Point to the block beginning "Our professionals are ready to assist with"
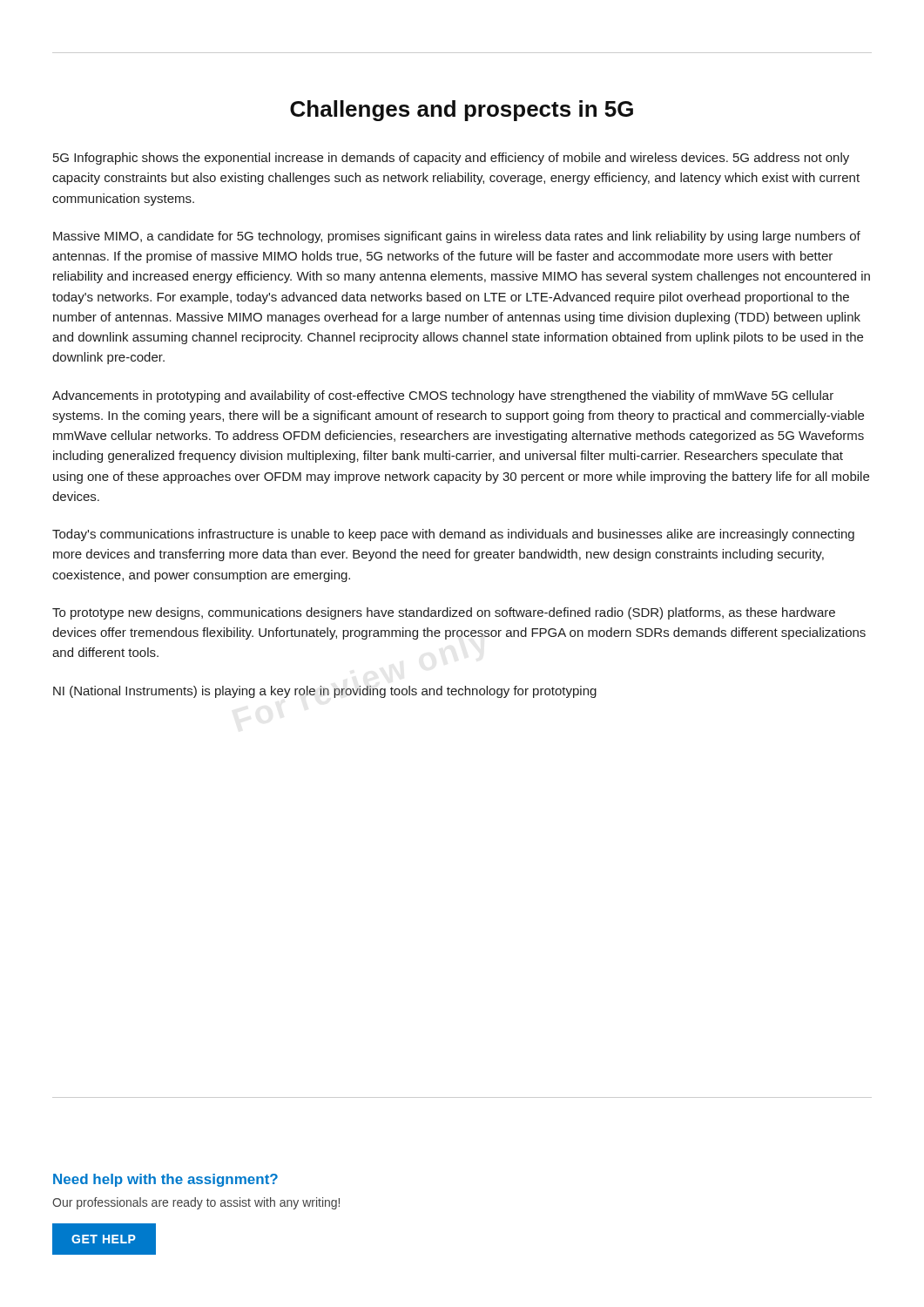Image resolution: width=924 pixels, height=1307 pixels. pyautogui.click(x=197, y=1202)
